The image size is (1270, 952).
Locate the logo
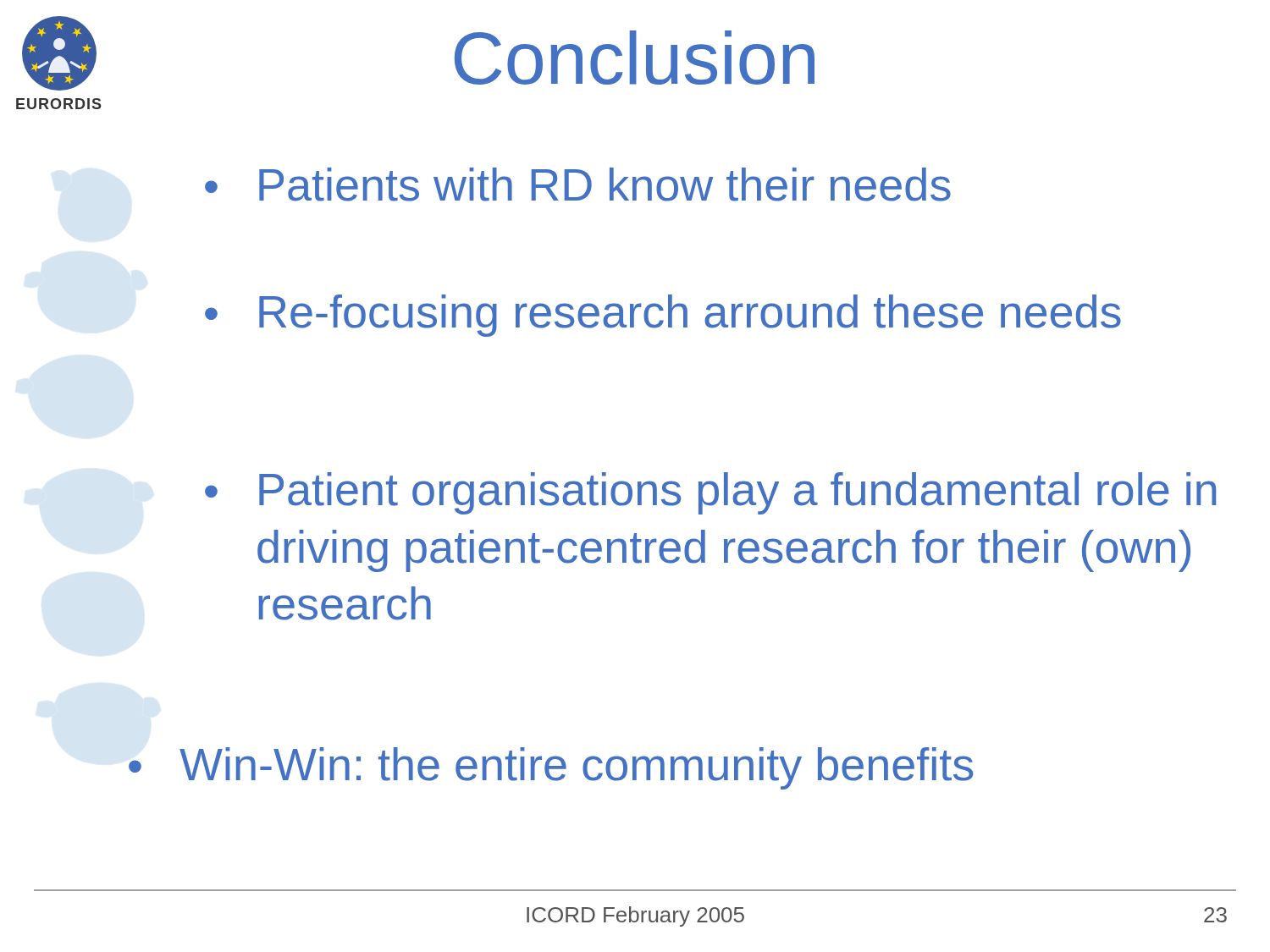click(x=59, y=64)
